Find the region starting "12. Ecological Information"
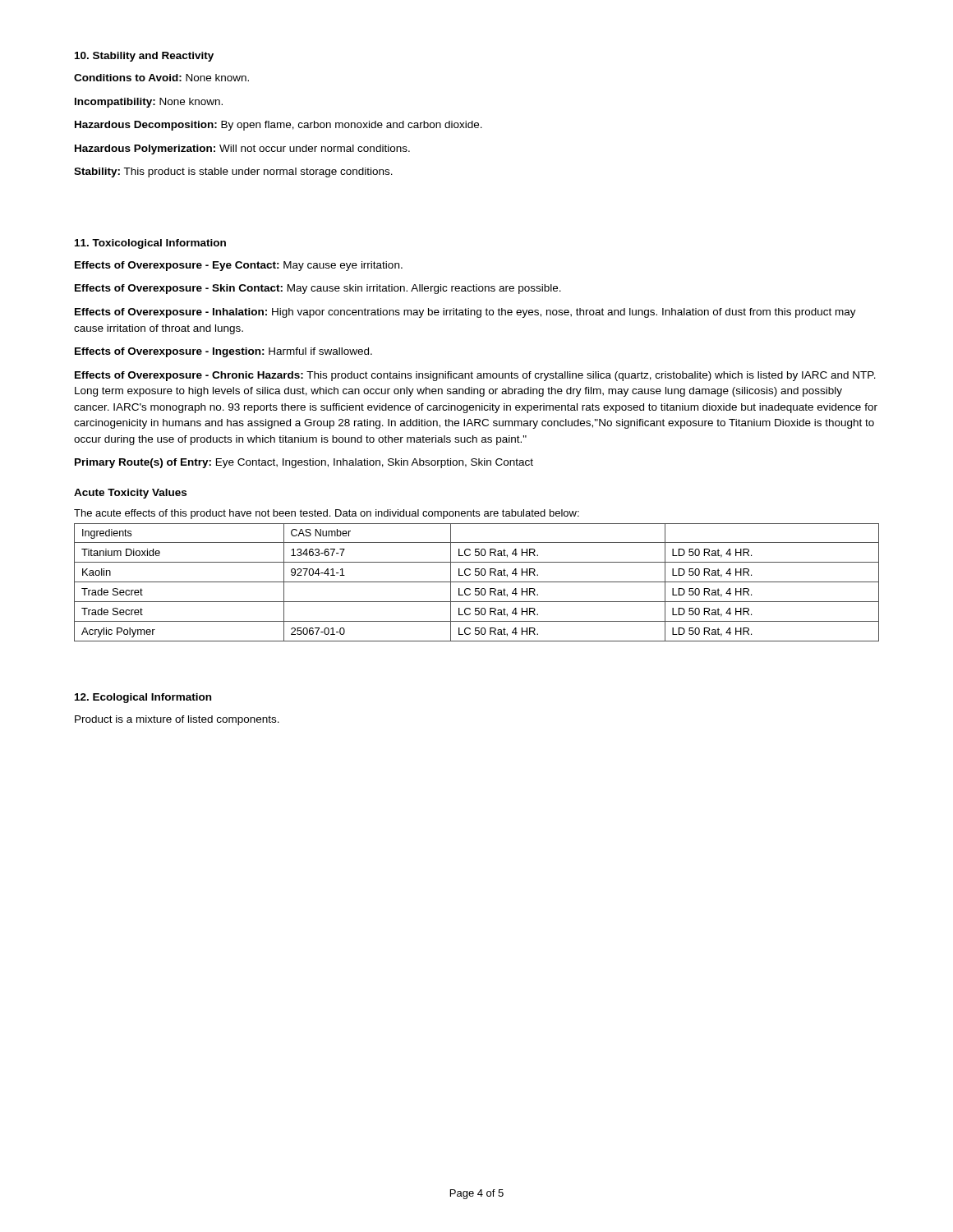Image resolution: width=953 pixels, height=1232 pixels. coord(143,697)
